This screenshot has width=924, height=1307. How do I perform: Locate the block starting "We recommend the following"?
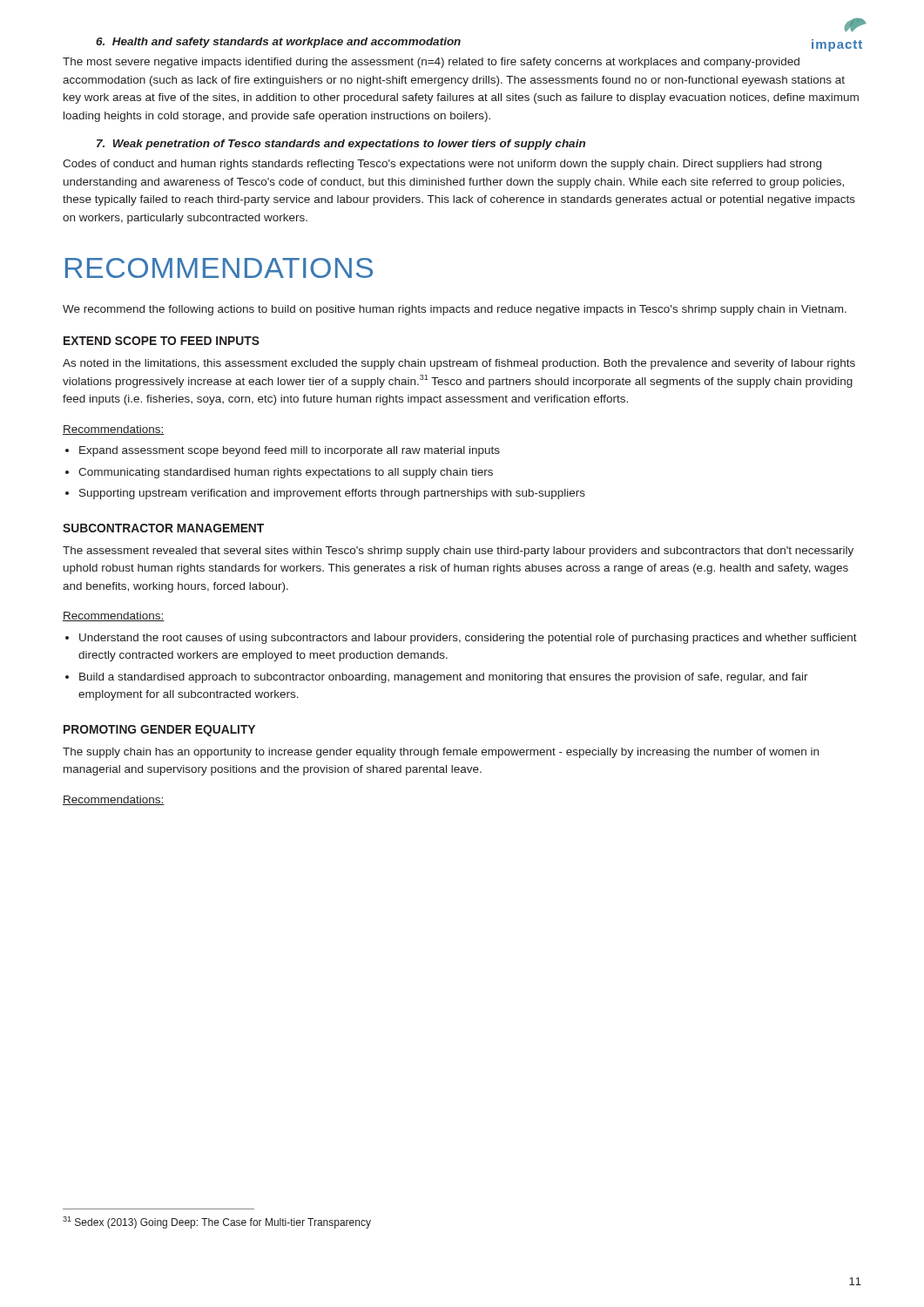455,309
